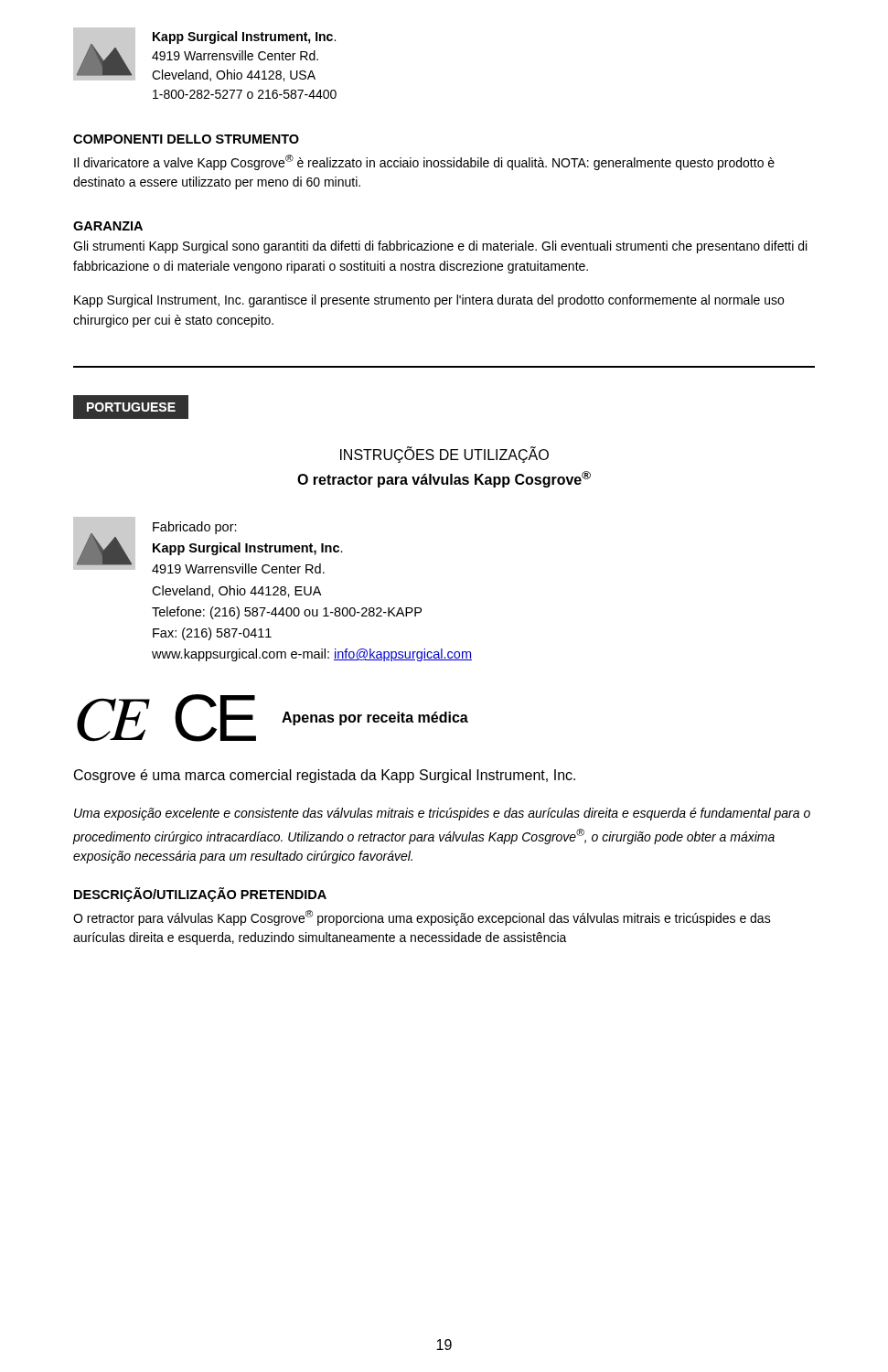The width and height of the screenshot is (888, 1372).
Task: Find the text starting "Cosgrove é uma marca"
Action: point(325,776)
